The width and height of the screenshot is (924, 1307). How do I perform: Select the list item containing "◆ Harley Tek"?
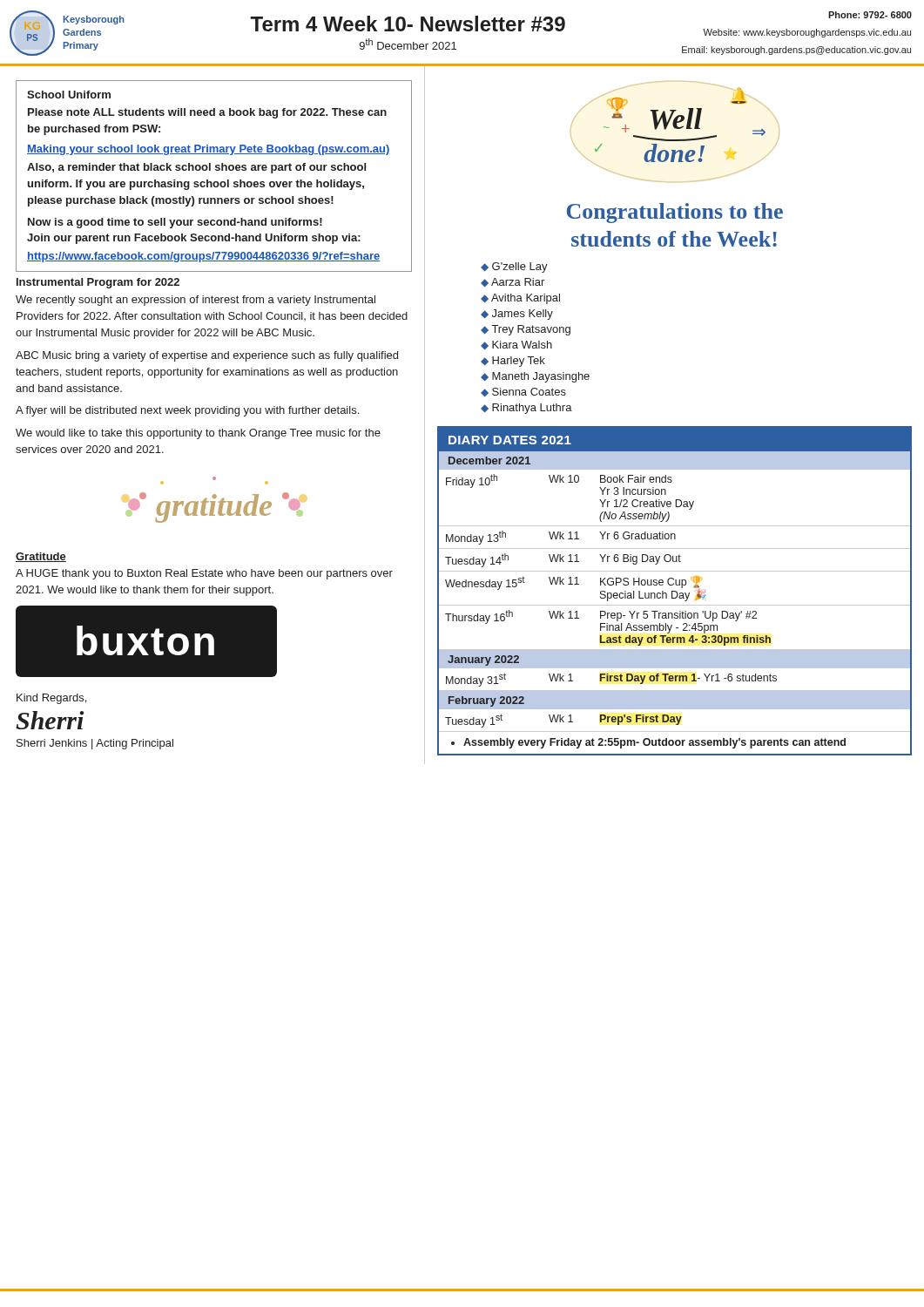pos(513,360)
